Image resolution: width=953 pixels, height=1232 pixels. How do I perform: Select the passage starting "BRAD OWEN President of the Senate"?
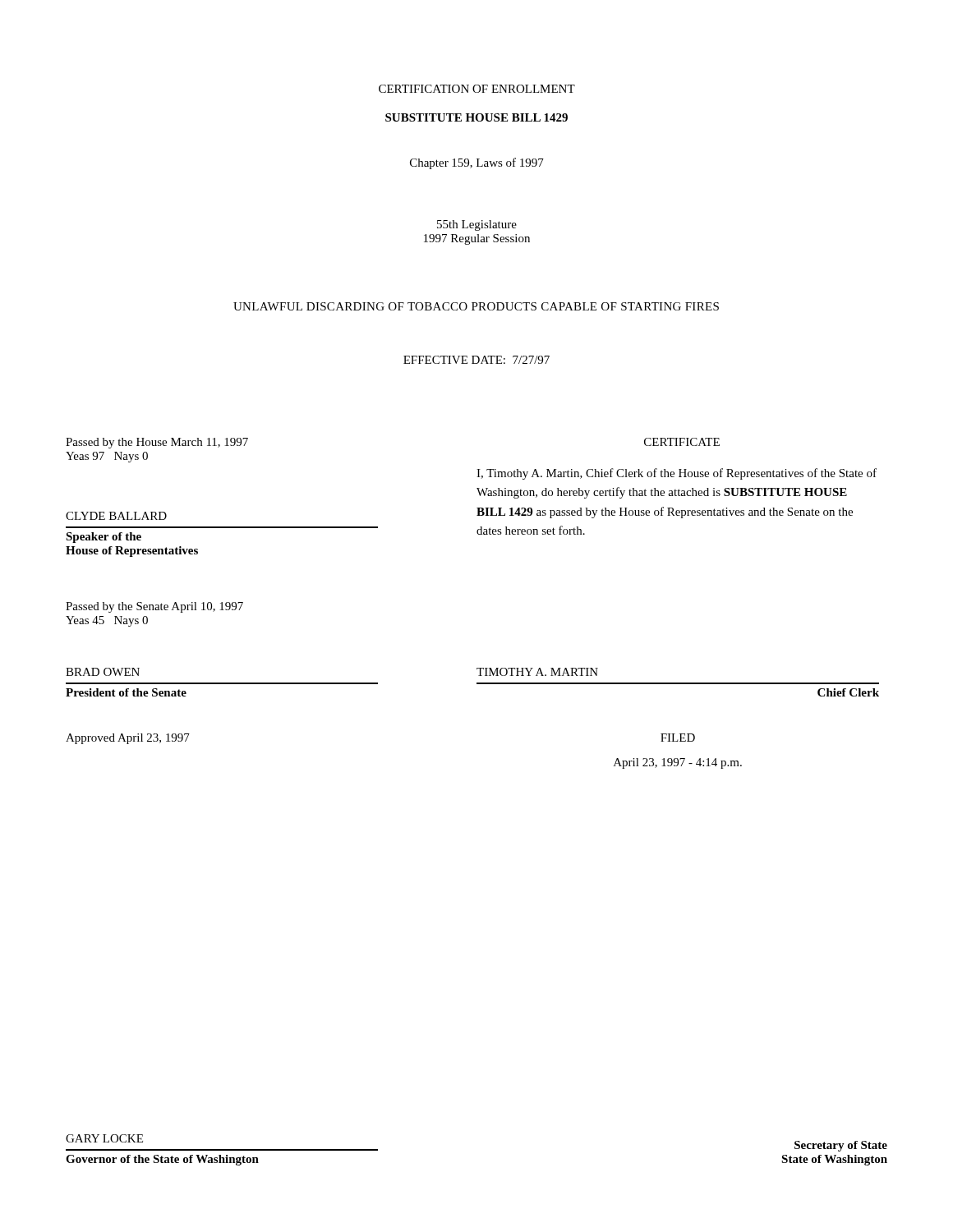[222, 683]
